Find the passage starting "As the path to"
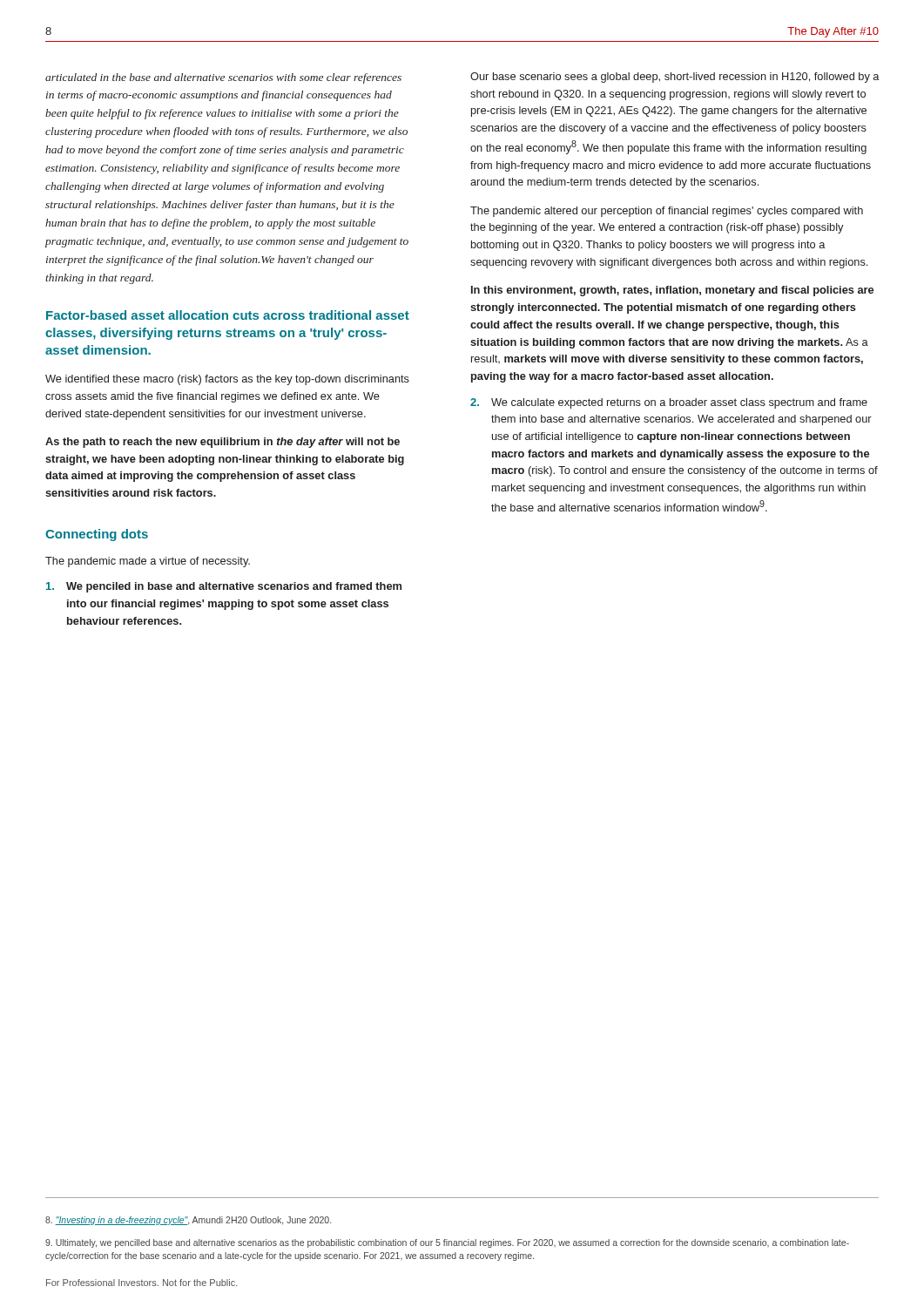924x1307 pixels. 228,467
